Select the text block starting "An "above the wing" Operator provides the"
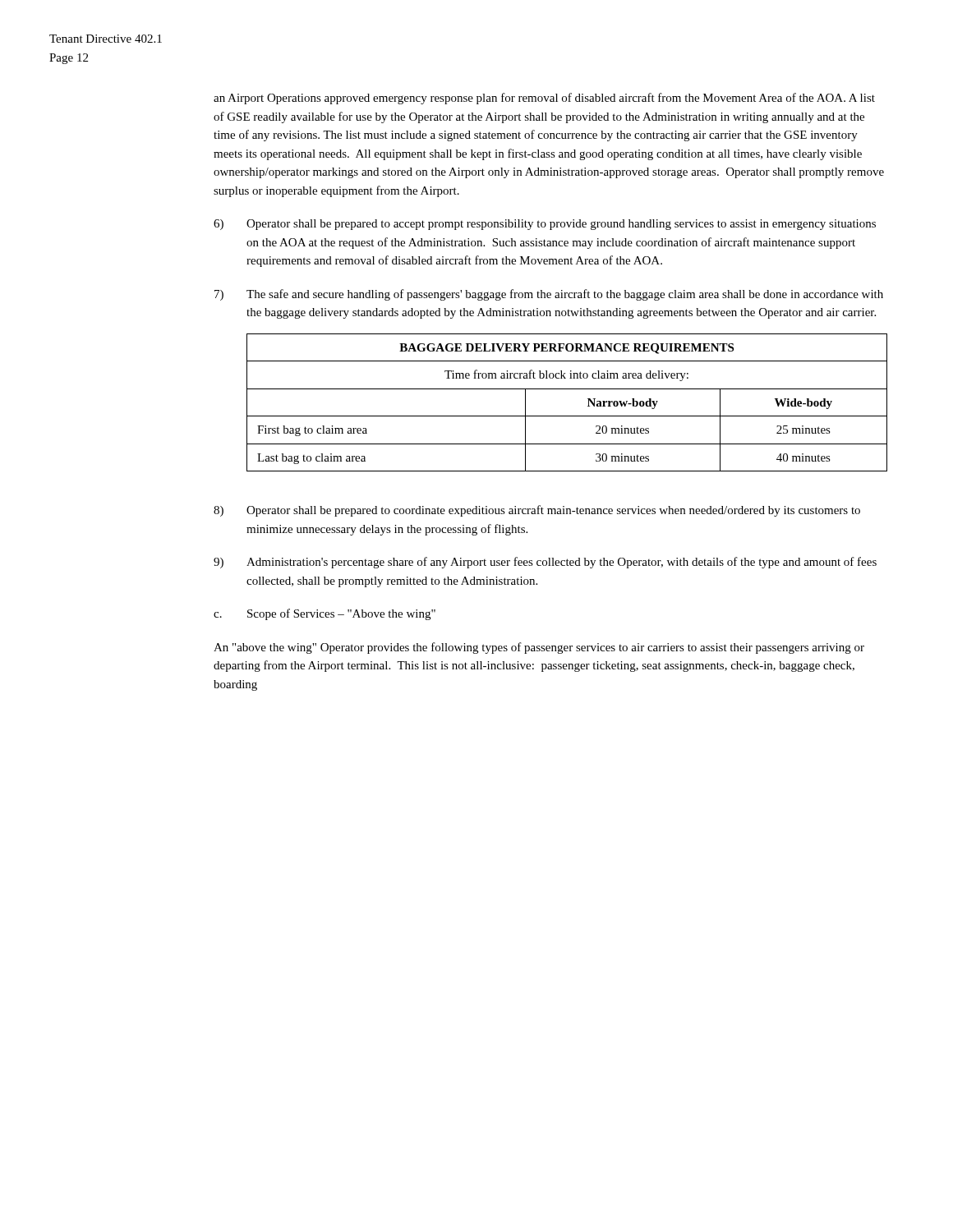 tap(539, 665)
